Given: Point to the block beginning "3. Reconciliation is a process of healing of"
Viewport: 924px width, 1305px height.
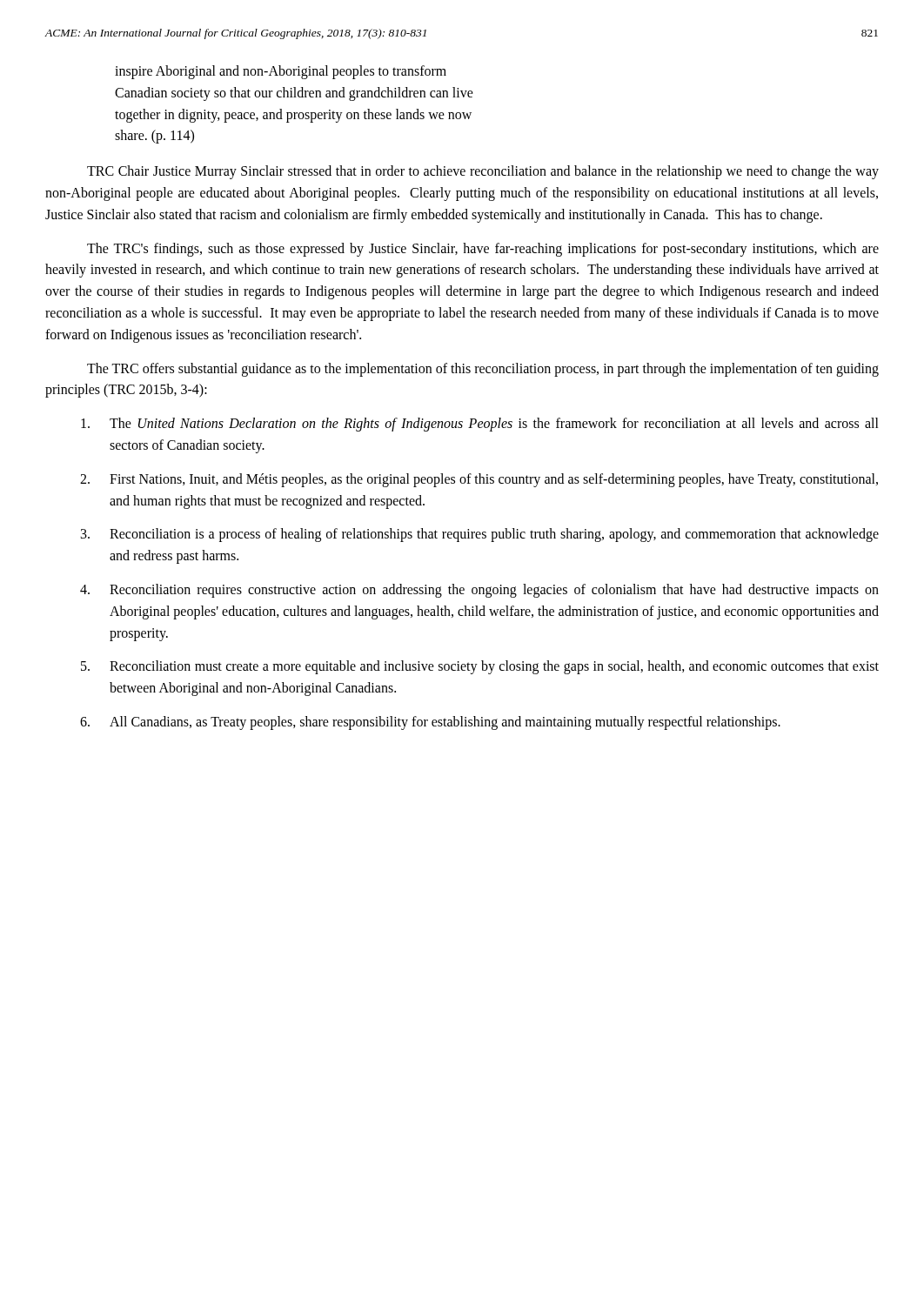Looking at the screenshot, I should pos(479,546).
